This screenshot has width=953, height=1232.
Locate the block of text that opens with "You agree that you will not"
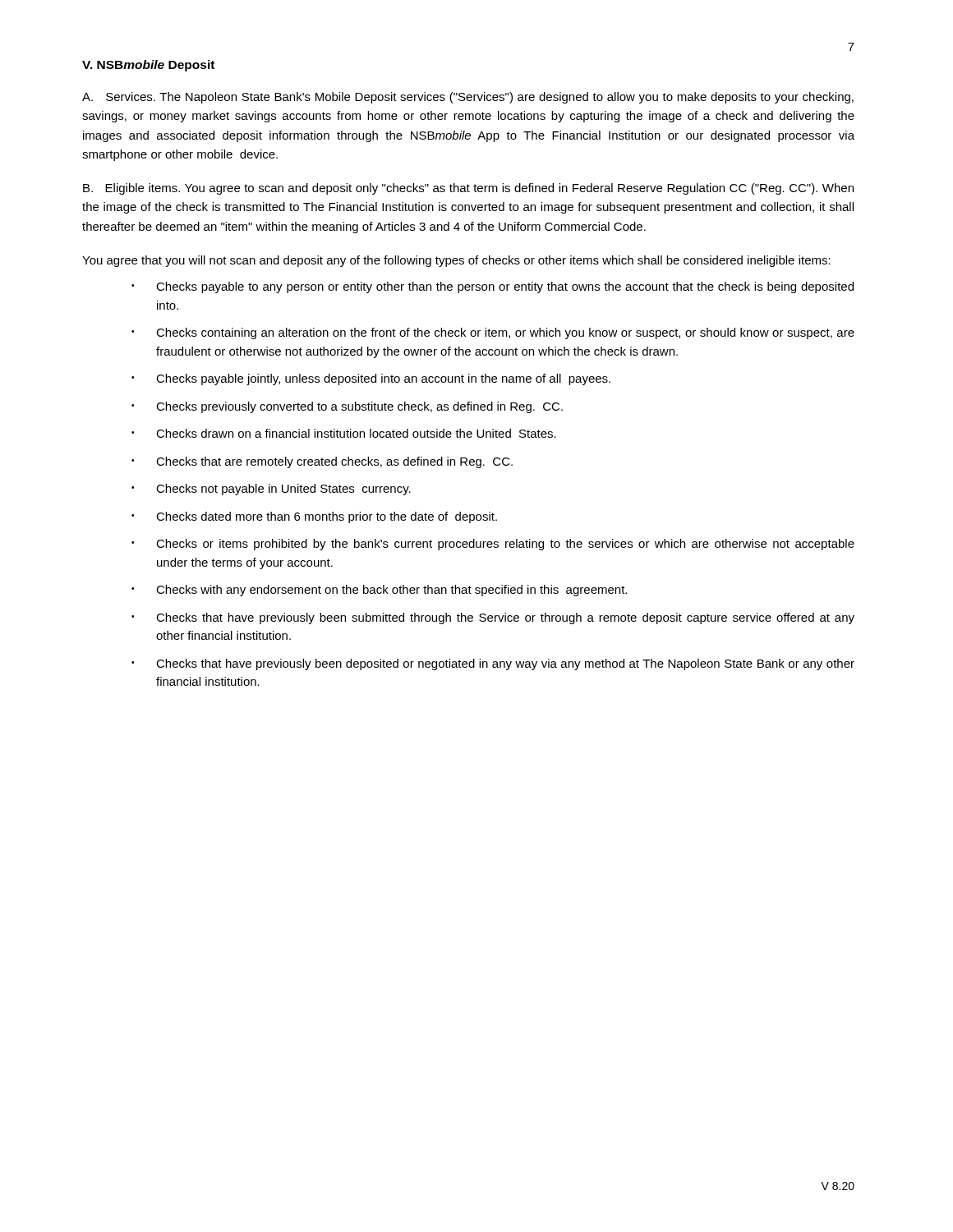457,260
